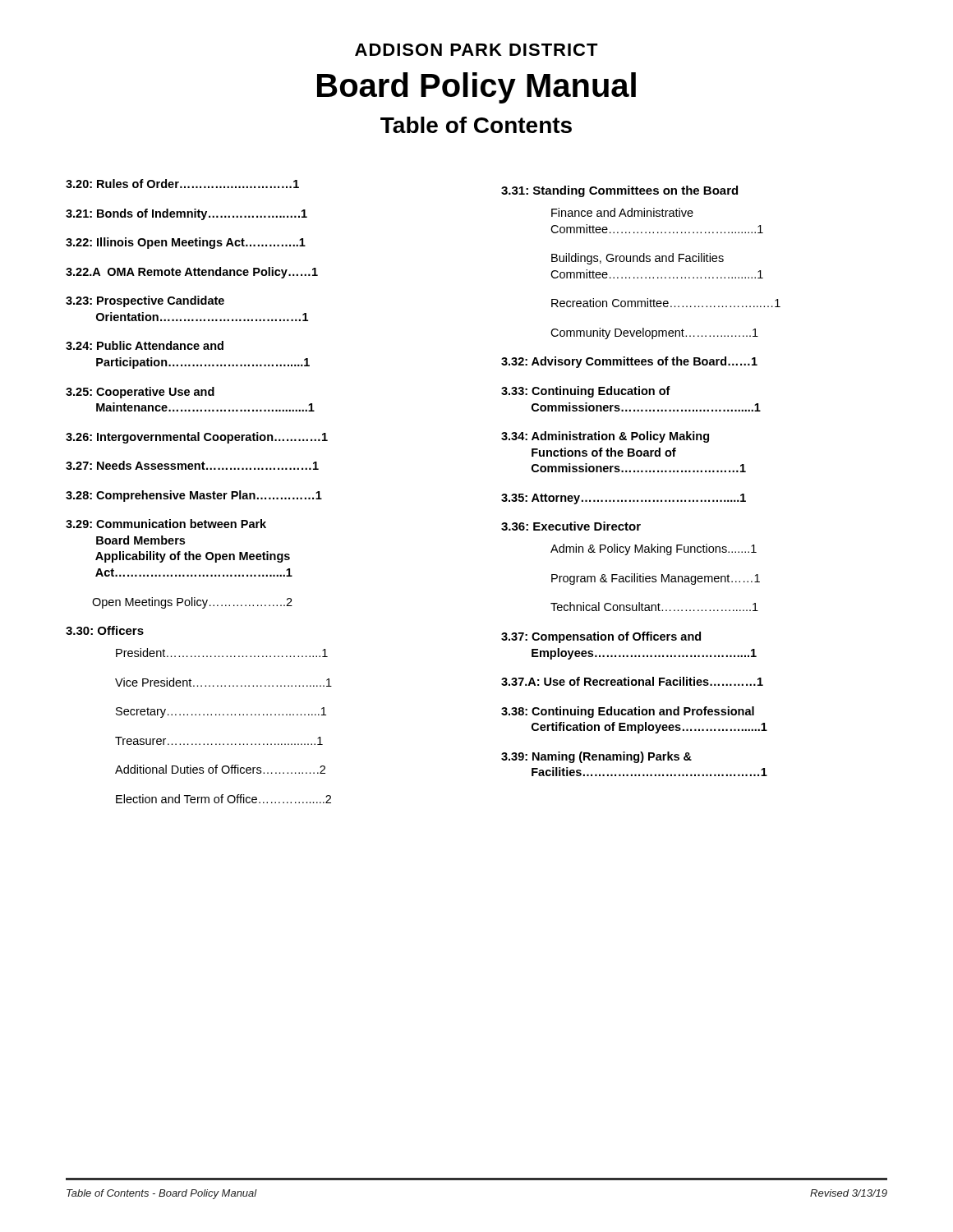953x1232 pixels.
Task: Navigate to the block starting "3.34: Administration & Policy Making"
Action: (624, 452)
